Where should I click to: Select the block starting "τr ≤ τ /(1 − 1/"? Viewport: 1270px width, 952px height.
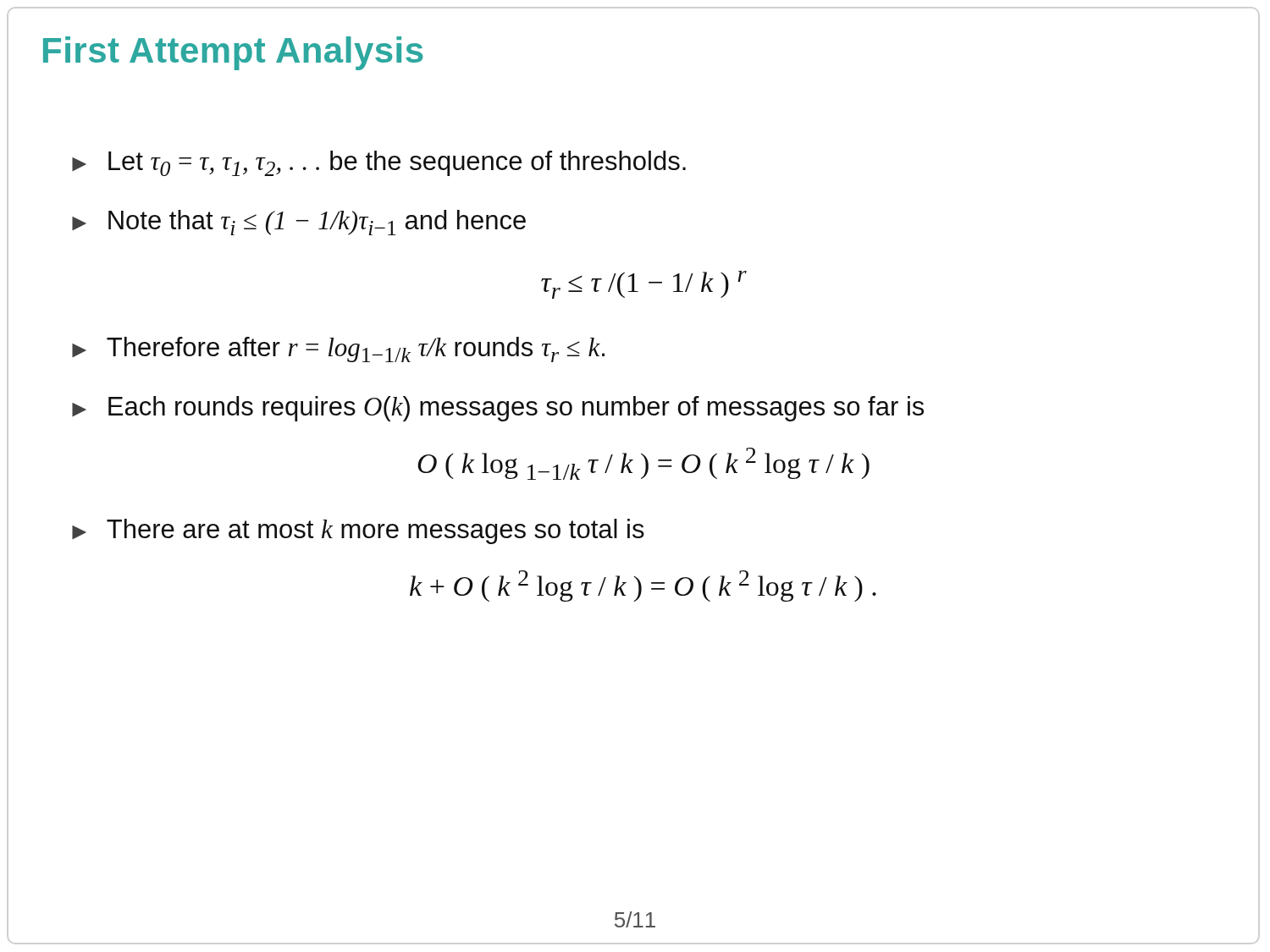tap(643, 282)
